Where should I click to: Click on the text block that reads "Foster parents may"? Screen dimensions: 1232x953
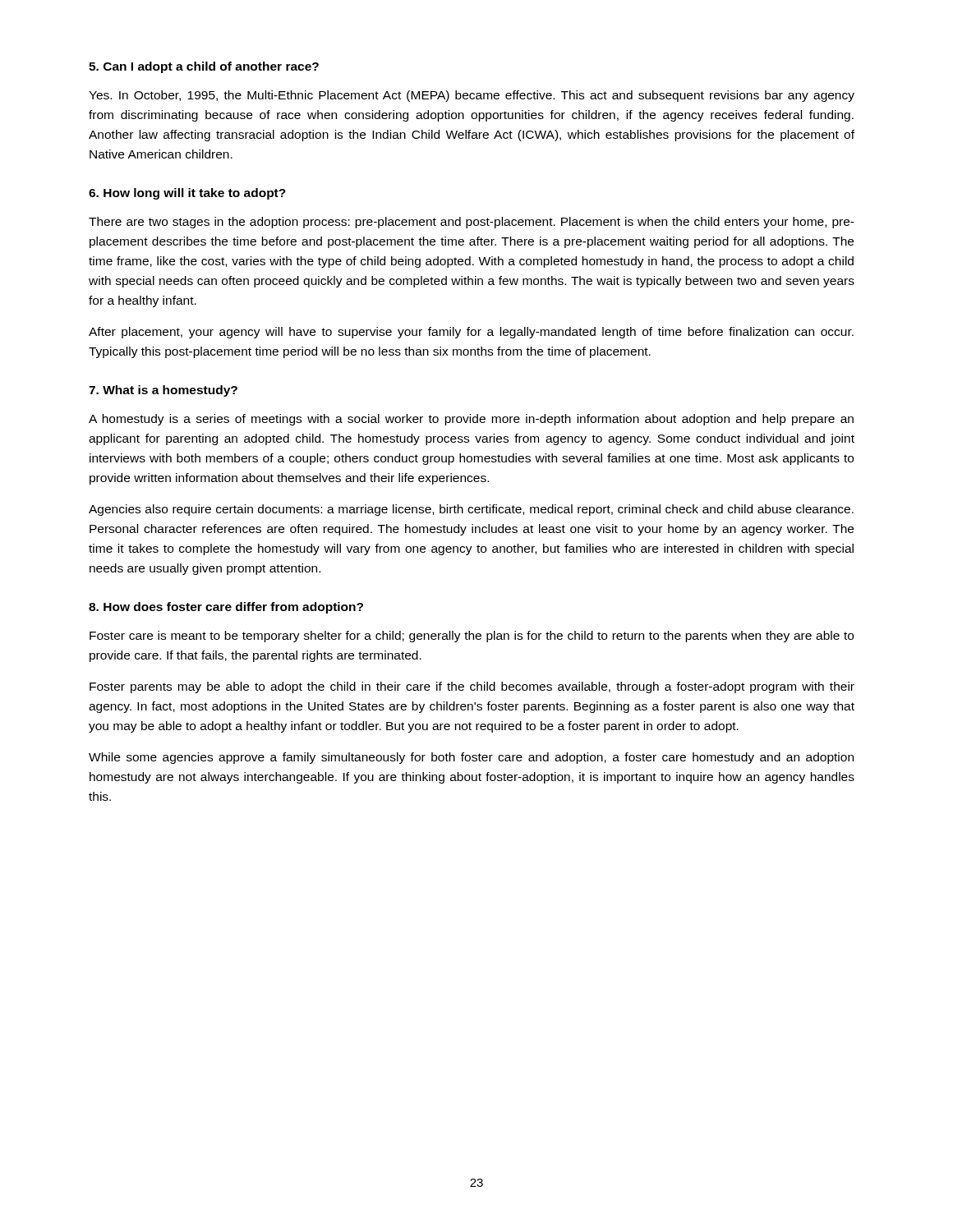[x=472, y=706]
